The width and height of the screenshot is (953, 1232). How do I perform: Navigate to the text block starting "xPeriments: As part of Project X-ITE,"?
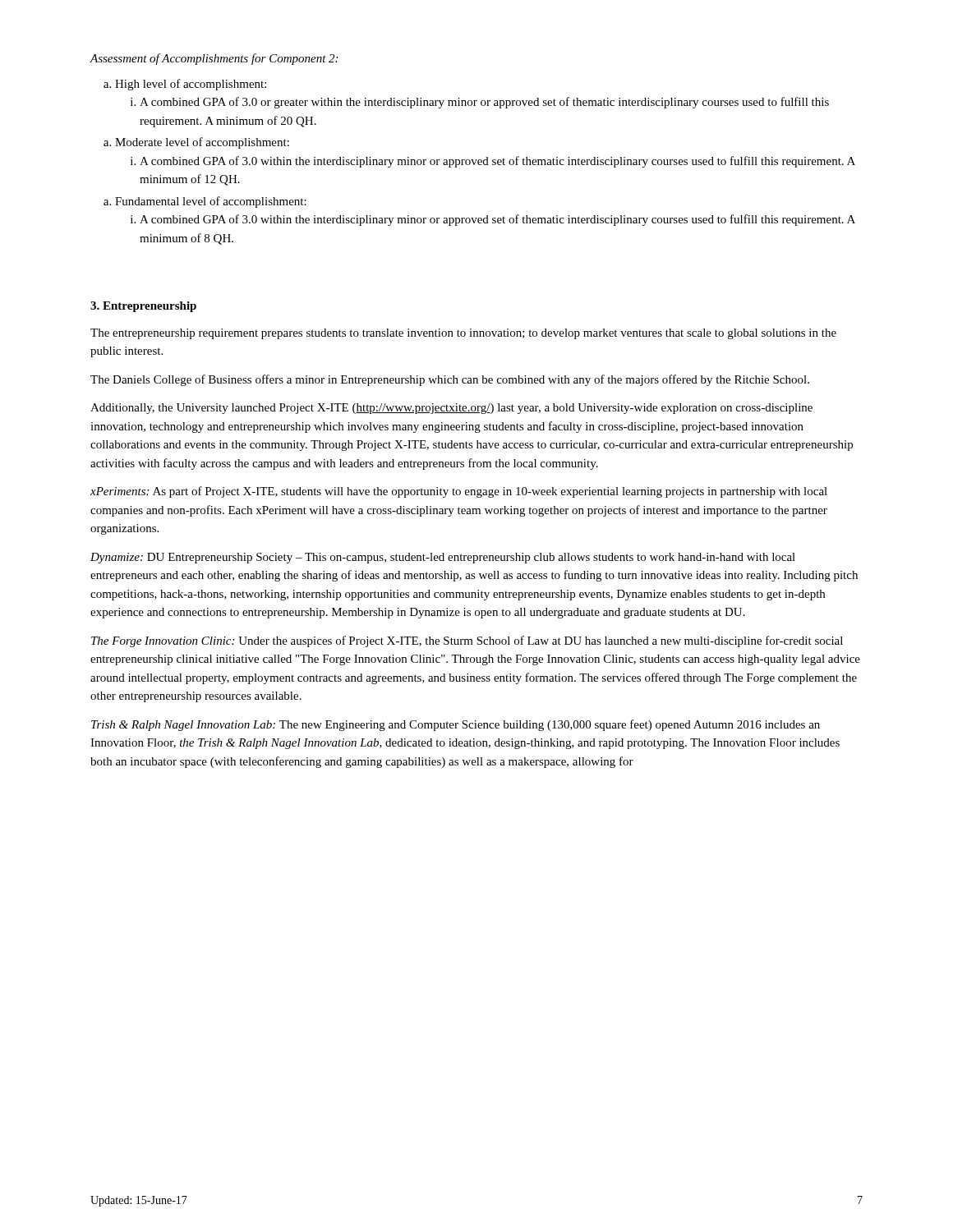point(476,510)
